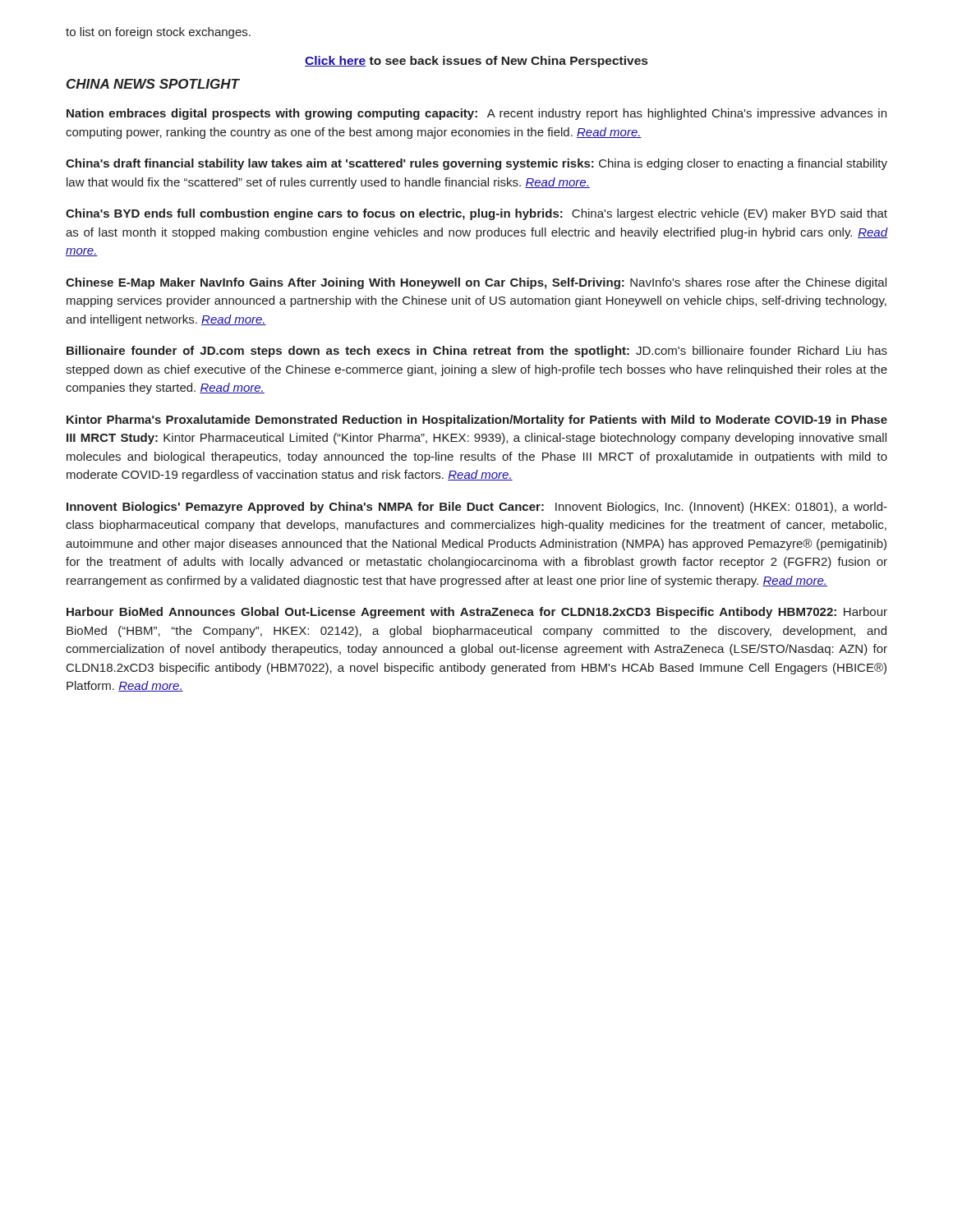The width and height of the screenshot is (953, 1232).
Task: Find the text block that says "Click here to"
Action: coord(476,60)
